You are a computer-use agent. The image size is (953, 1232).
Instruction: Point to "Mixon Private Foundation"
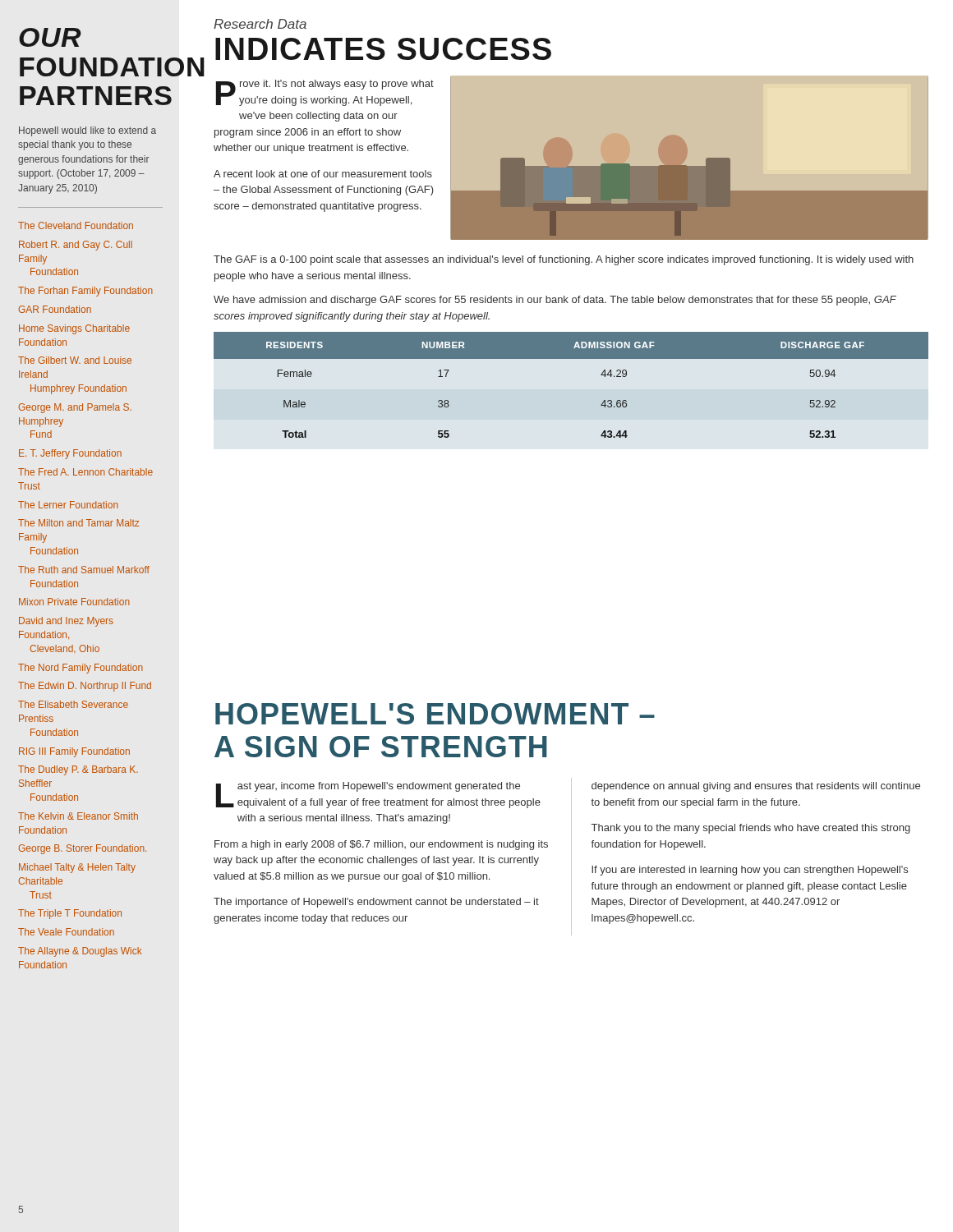74,602
